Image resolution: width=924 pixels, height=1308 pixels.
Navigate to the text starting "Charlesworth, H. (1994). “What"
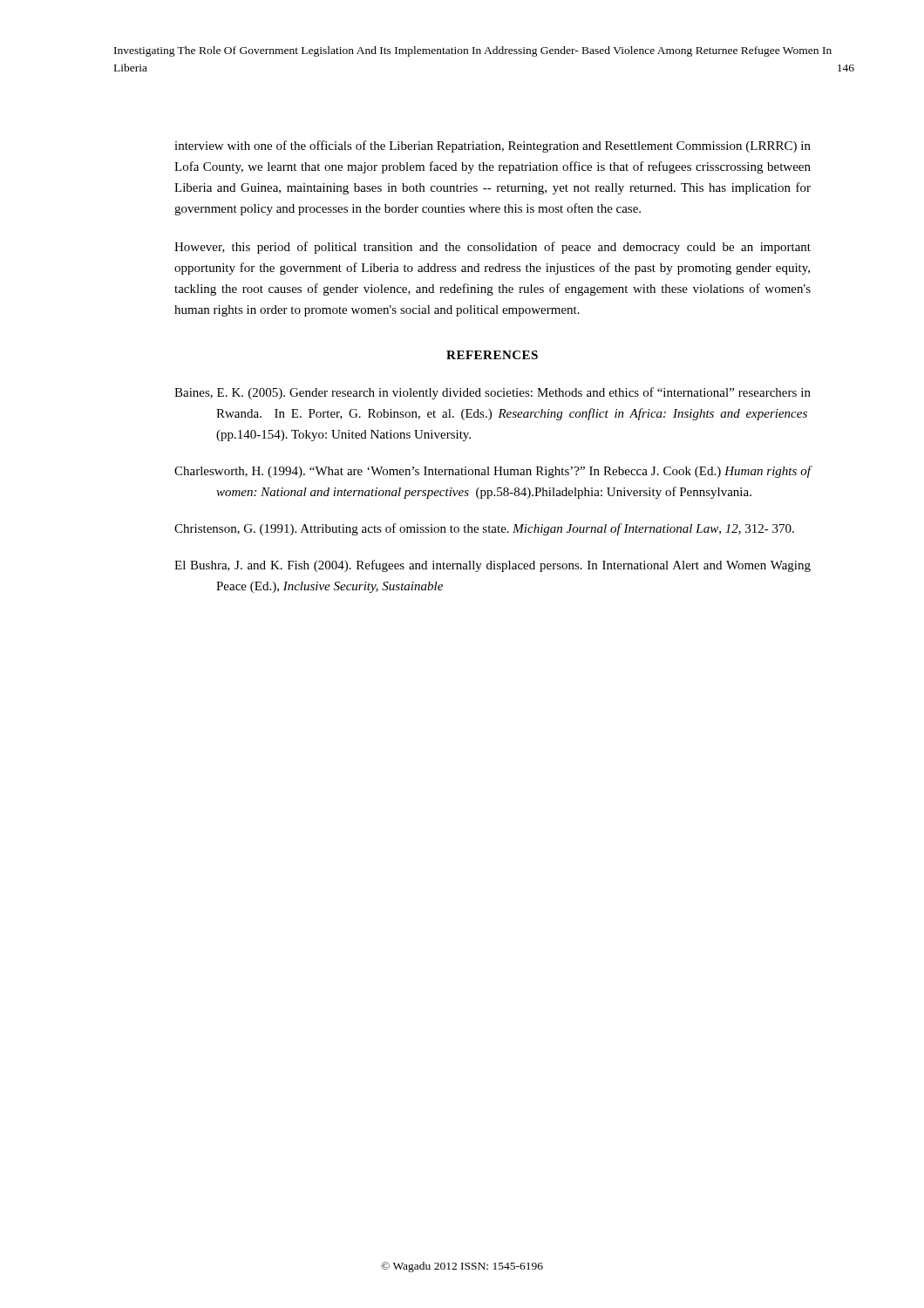[493, 481]
